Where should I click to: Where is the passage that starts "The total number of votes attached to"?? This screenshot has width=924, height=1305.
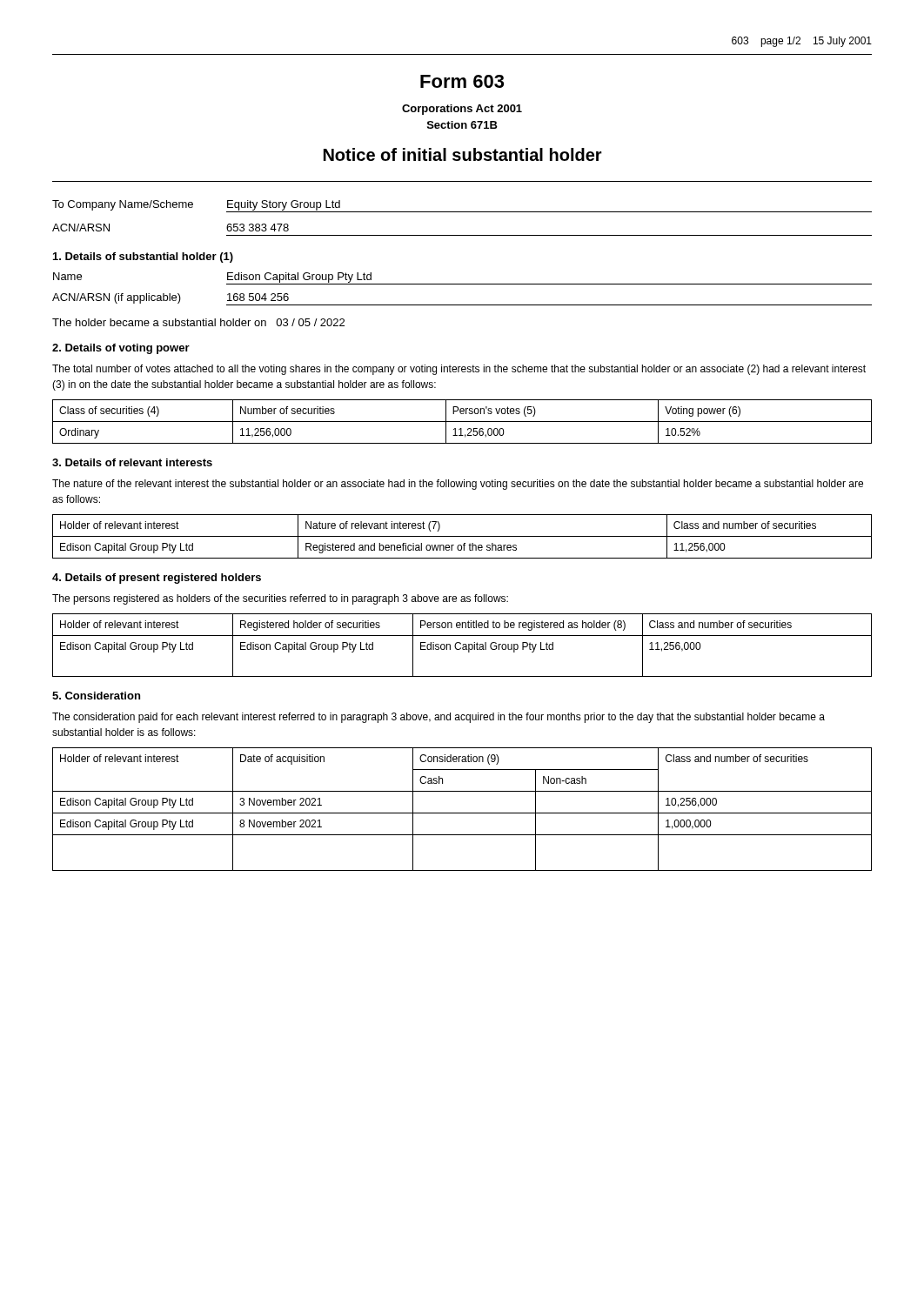click(x=459, y=377)
